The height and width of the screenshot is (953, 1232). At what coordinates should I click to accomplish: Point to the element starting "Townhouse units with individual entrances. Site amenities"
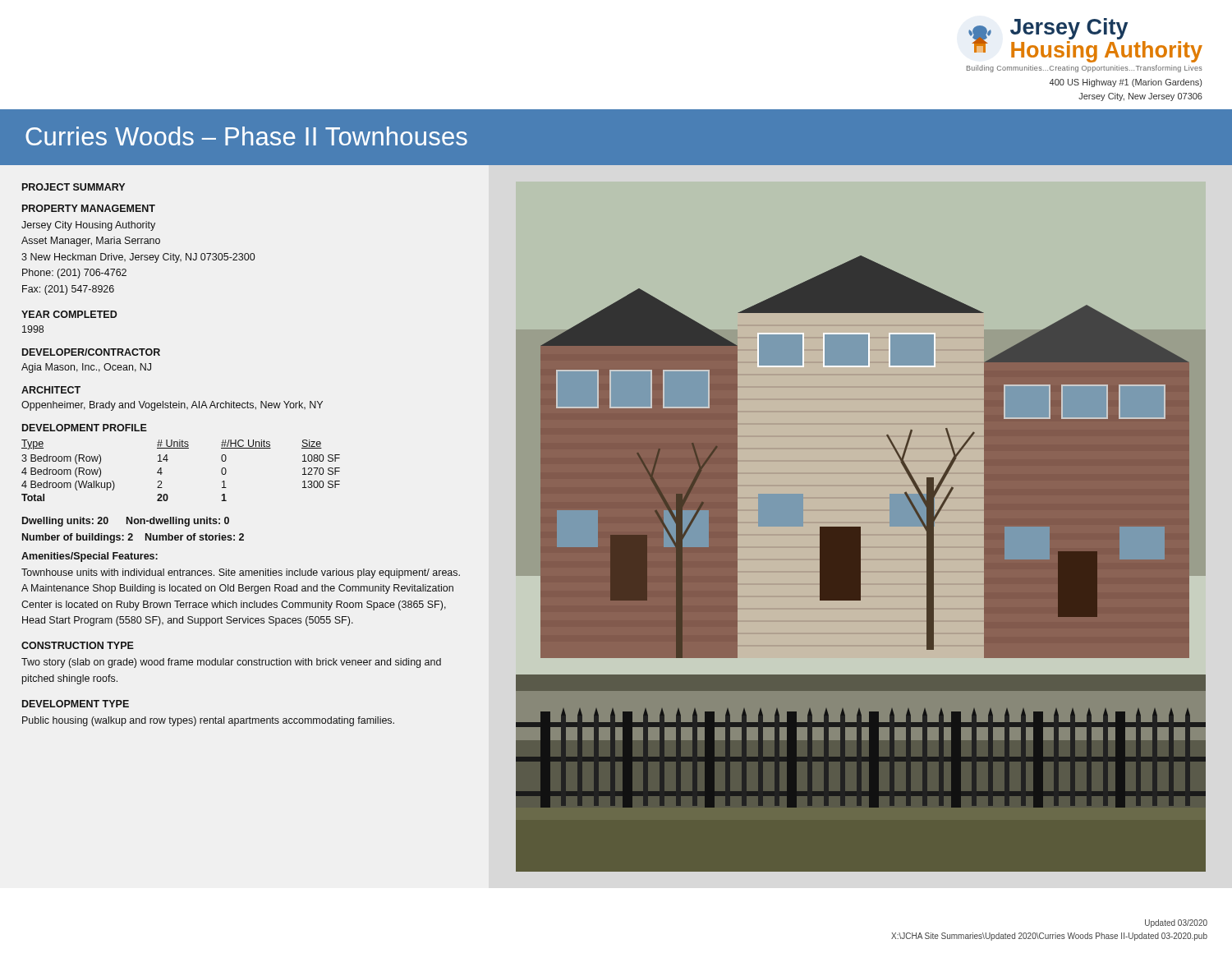tap(241, 596)
